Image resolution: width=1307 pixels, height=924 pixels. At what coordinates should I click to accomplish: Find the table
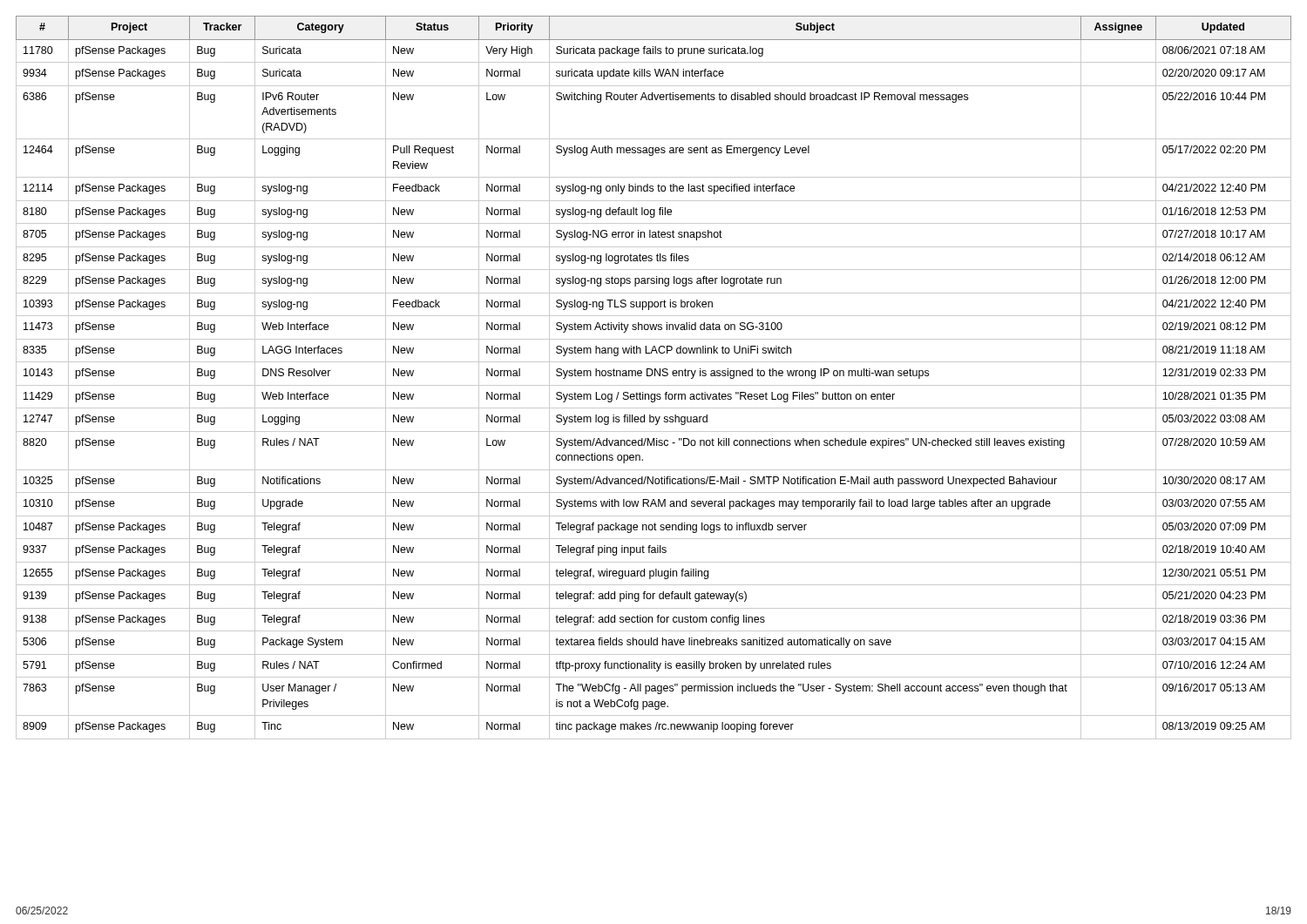click(x=654, y=377)
